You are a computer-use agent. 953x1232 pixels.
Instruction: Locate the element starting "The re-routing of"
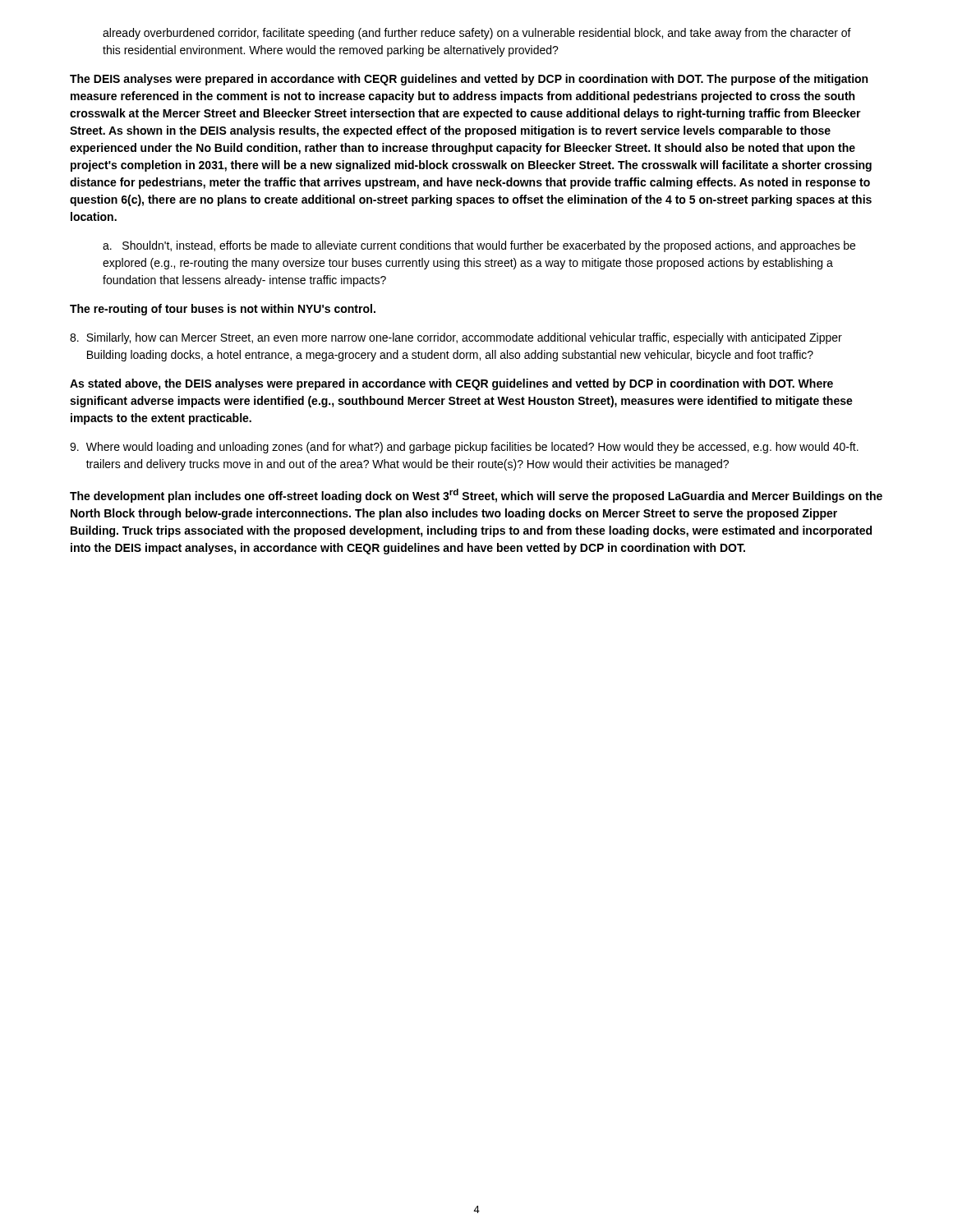tap(223, 310)
